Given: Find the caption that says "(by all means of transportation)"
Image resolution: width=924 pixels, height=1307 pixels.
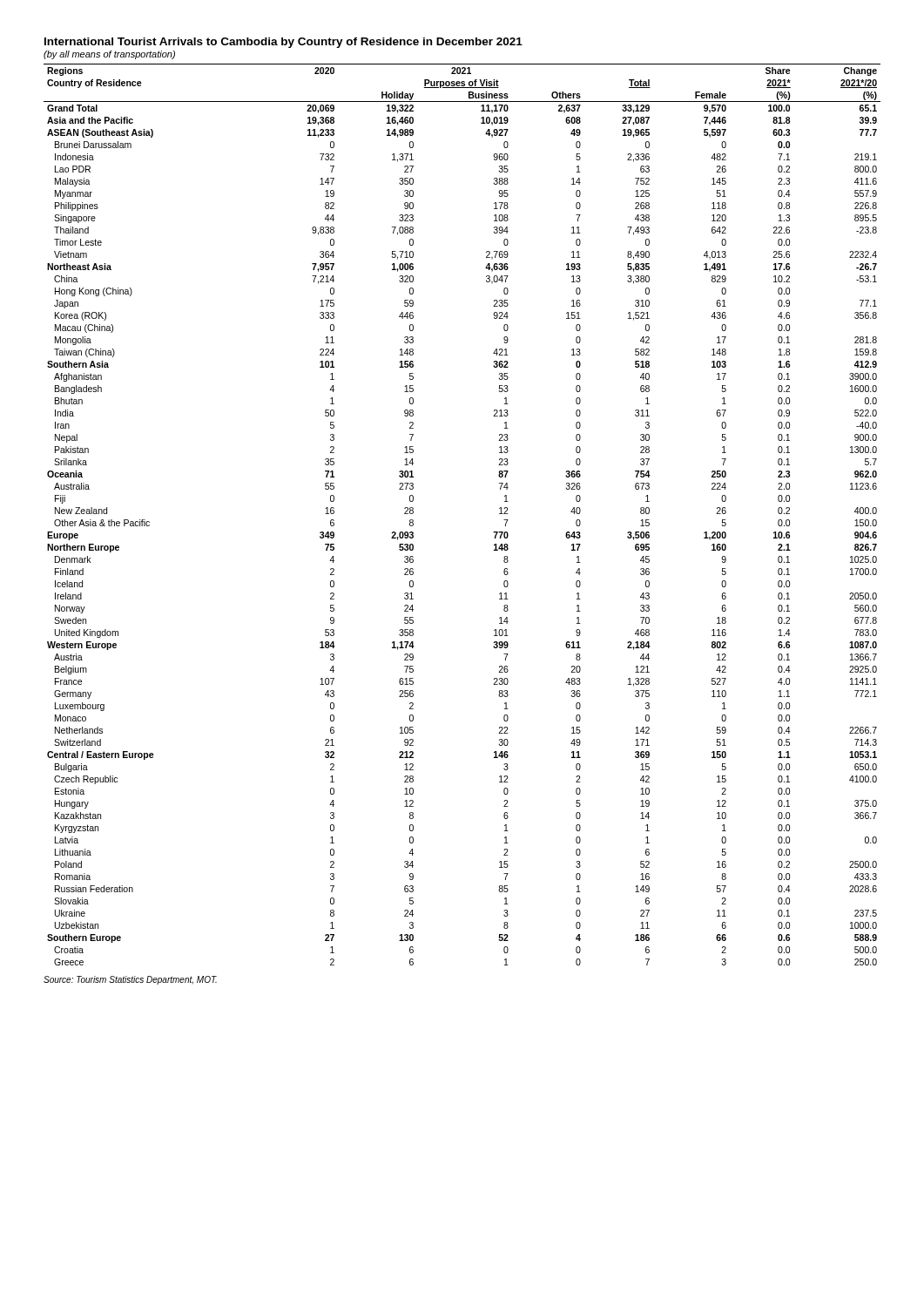Looking at the screenshot, I should tap(110, 54).
